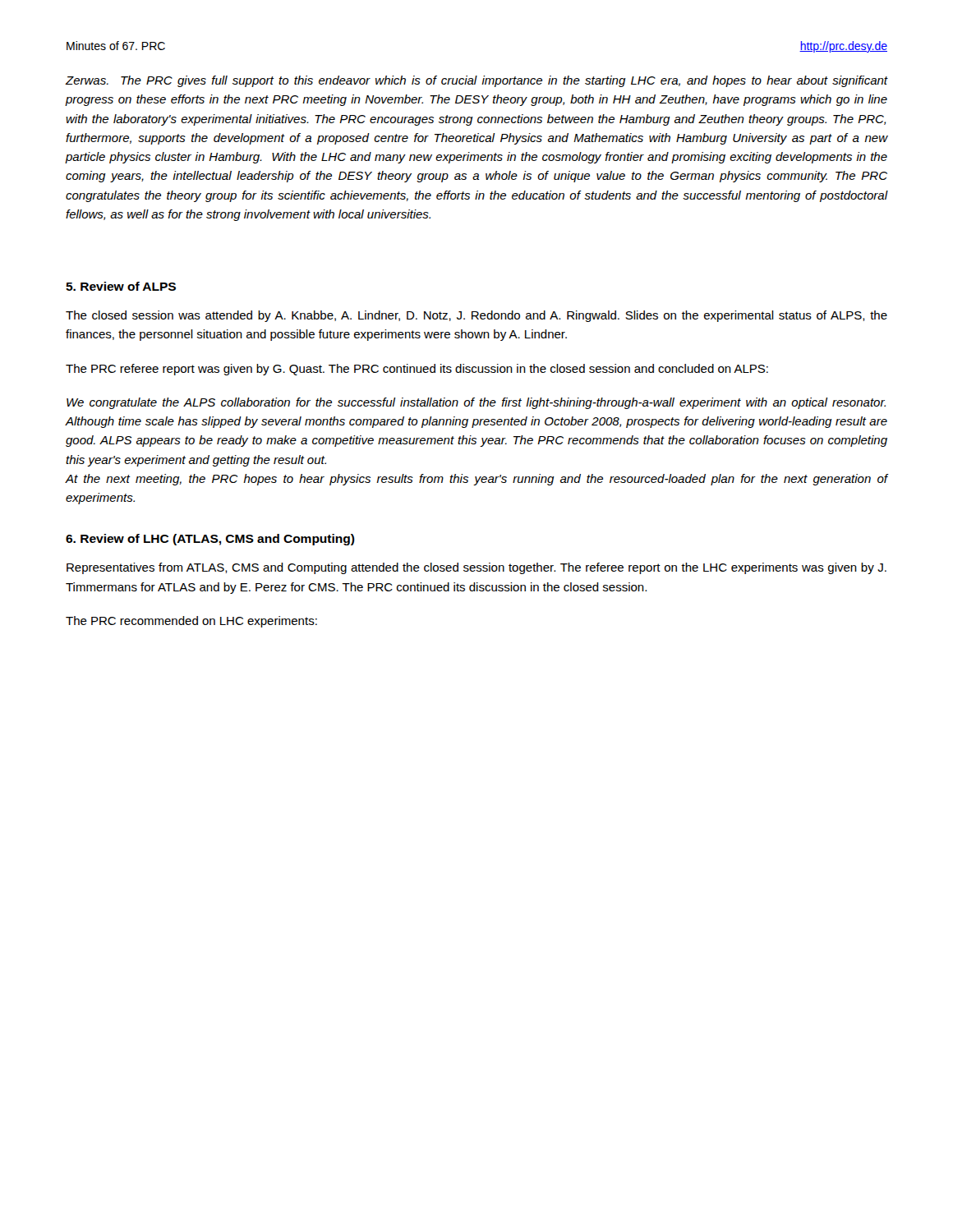This screenshot has height=1232, width=953.
Task: Where is the passage that starts "Representatives from ATLAS, CMS and"?
Action: (476, 577)
